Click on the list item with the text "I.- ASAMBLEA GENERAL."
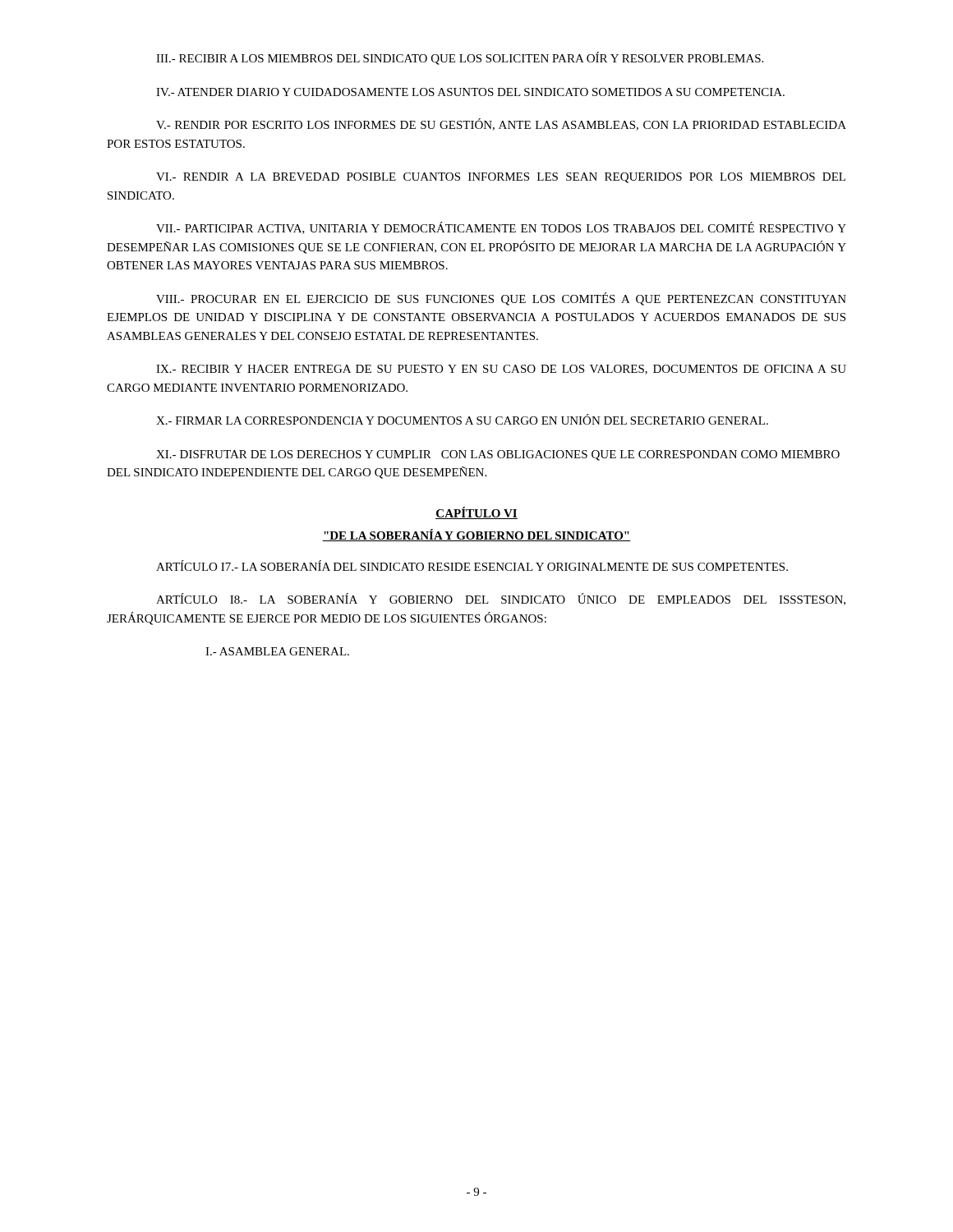 pyautogui.click(x=278, y=651)
